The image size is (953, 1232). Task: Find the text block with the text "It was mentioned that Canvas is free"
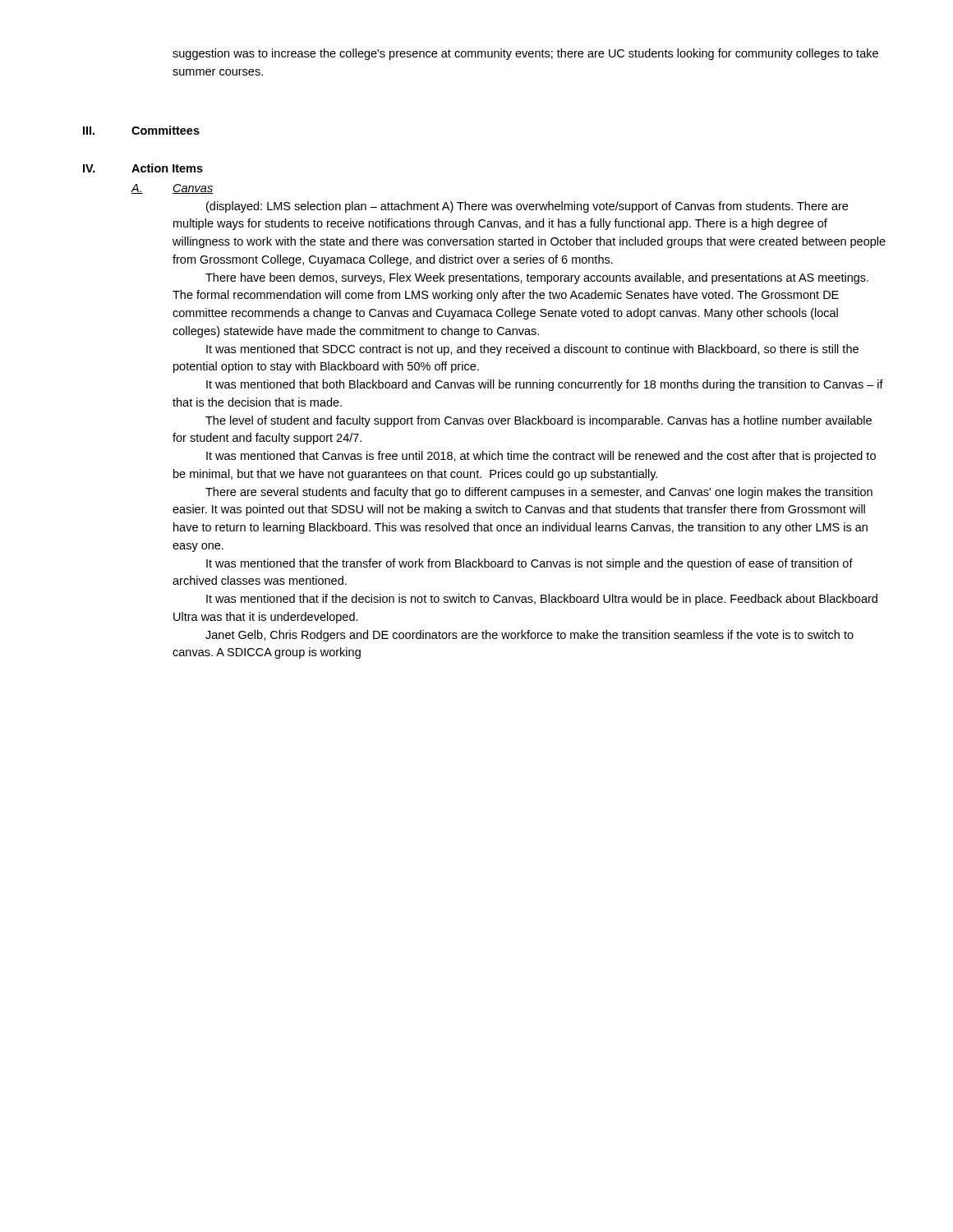click(x=530, y=465)
